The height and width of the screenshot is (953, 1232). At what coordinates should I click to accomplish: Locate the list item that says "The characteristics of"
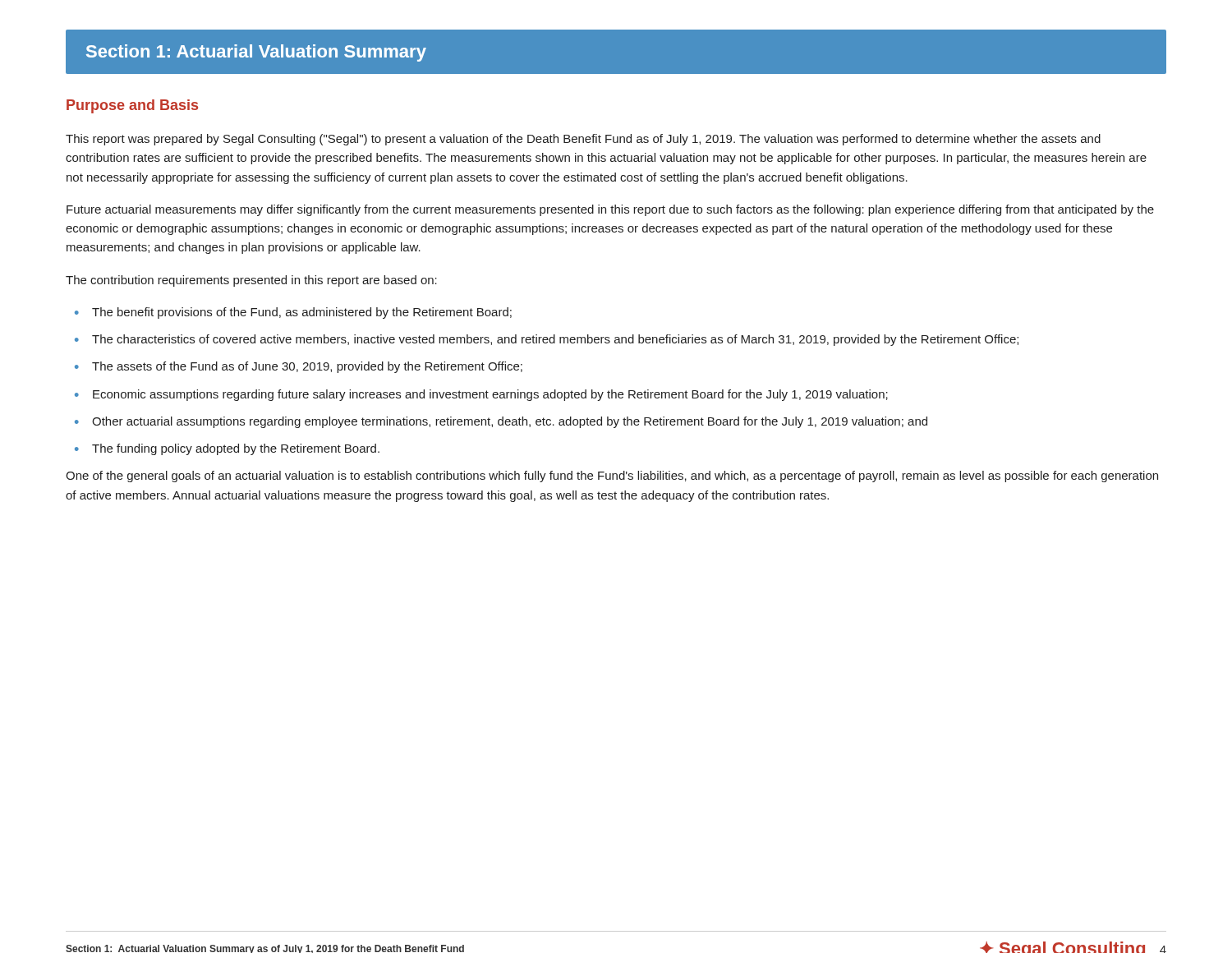pyautogui.click(x=556, y=339)
